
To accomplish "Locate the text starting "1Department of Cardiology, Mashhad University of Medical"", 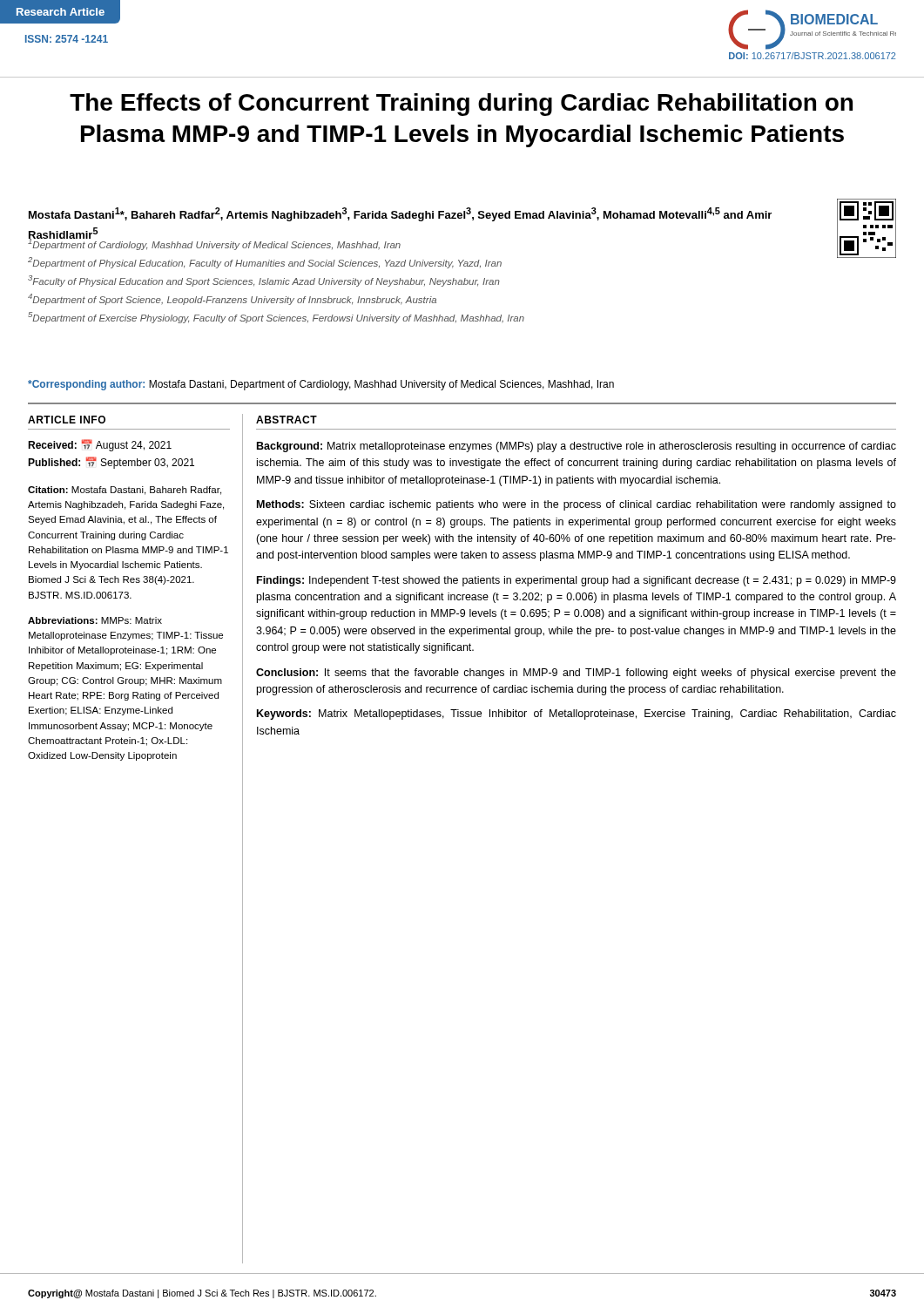I will click(x=214, y=243).
